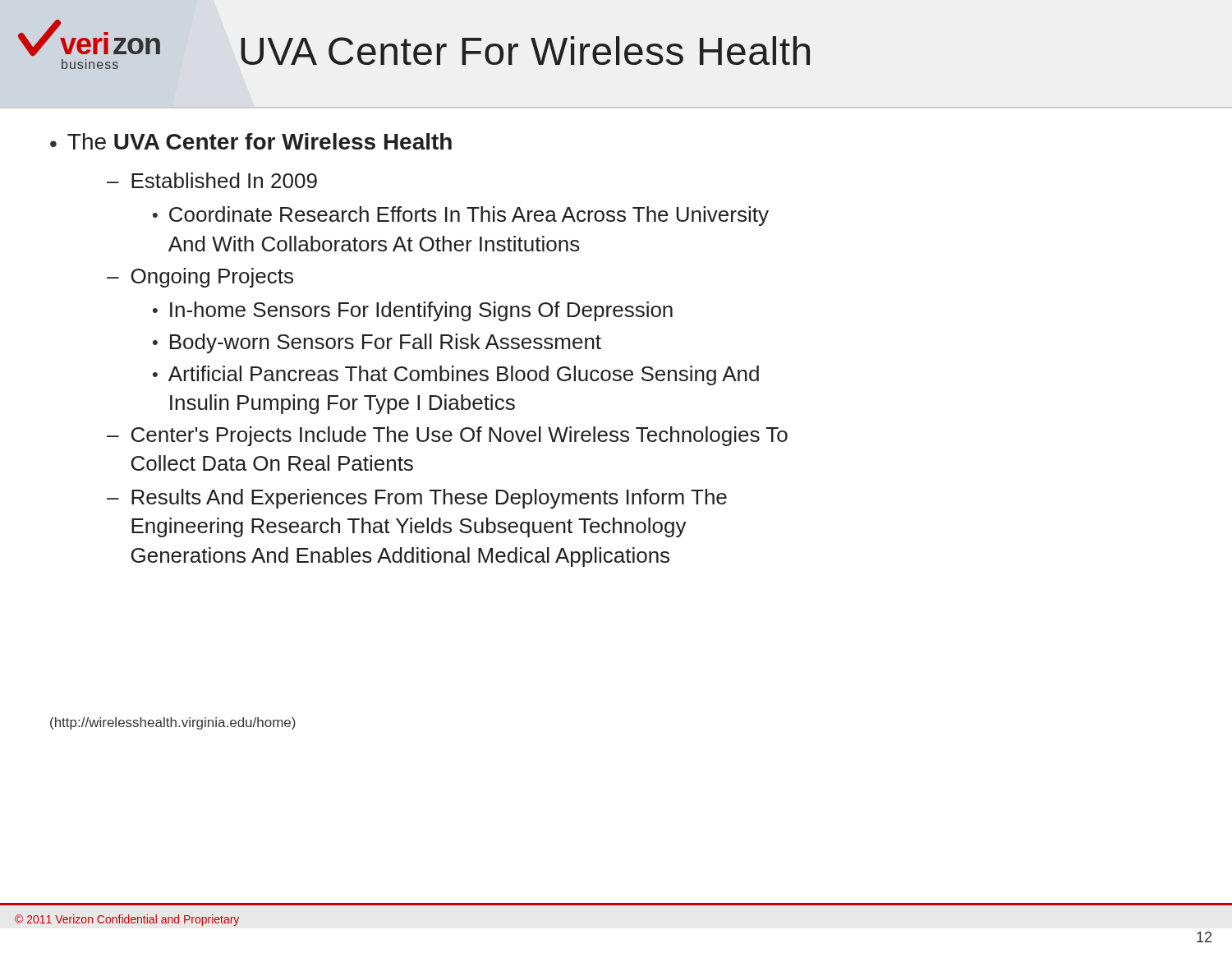
Task: Navigate to the block starting "• Coordinate Research"
Action: coord(460,230)
